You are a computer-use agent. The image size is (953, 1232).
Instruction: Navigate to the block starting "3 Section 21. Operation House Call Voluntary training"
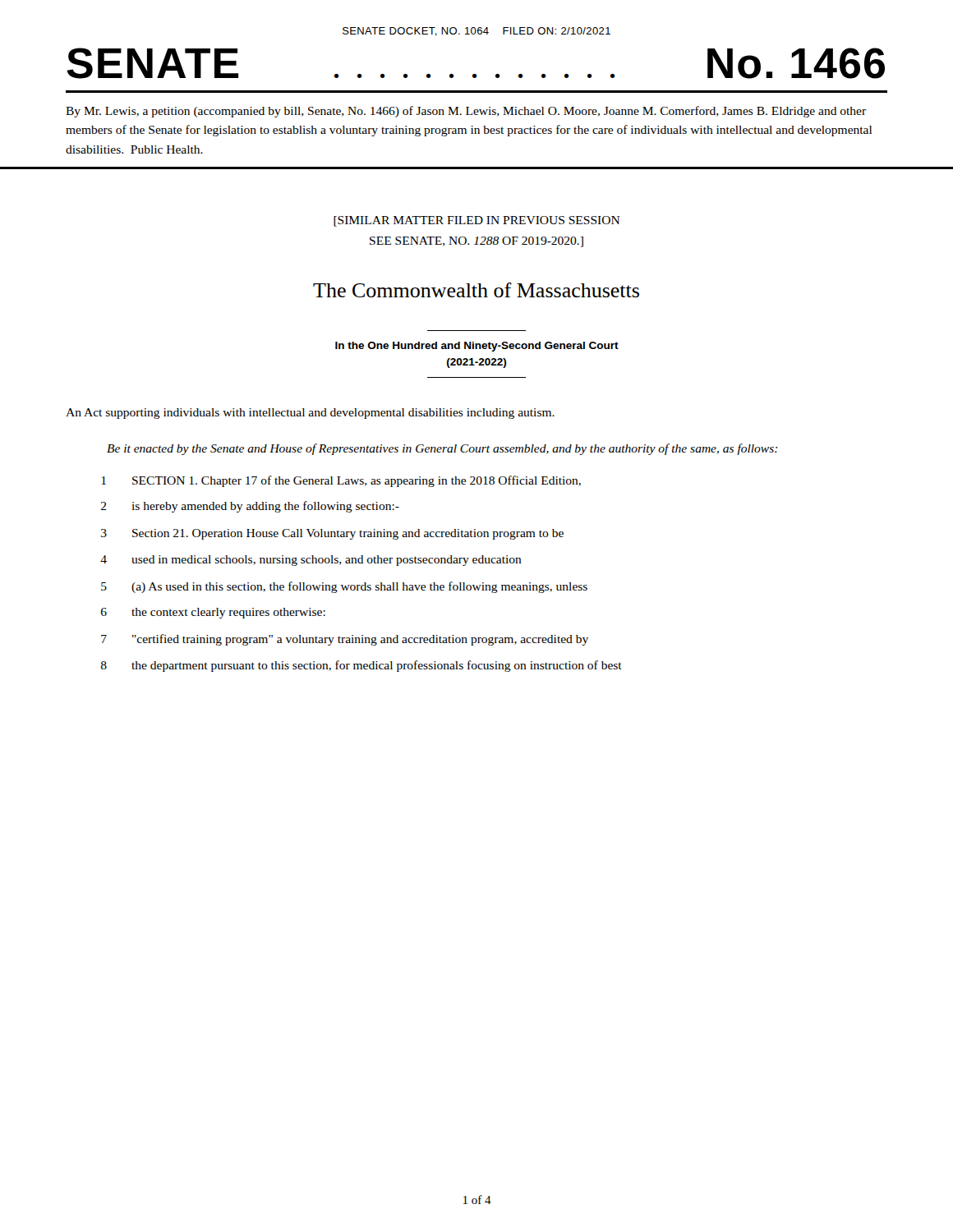(476, 533)
